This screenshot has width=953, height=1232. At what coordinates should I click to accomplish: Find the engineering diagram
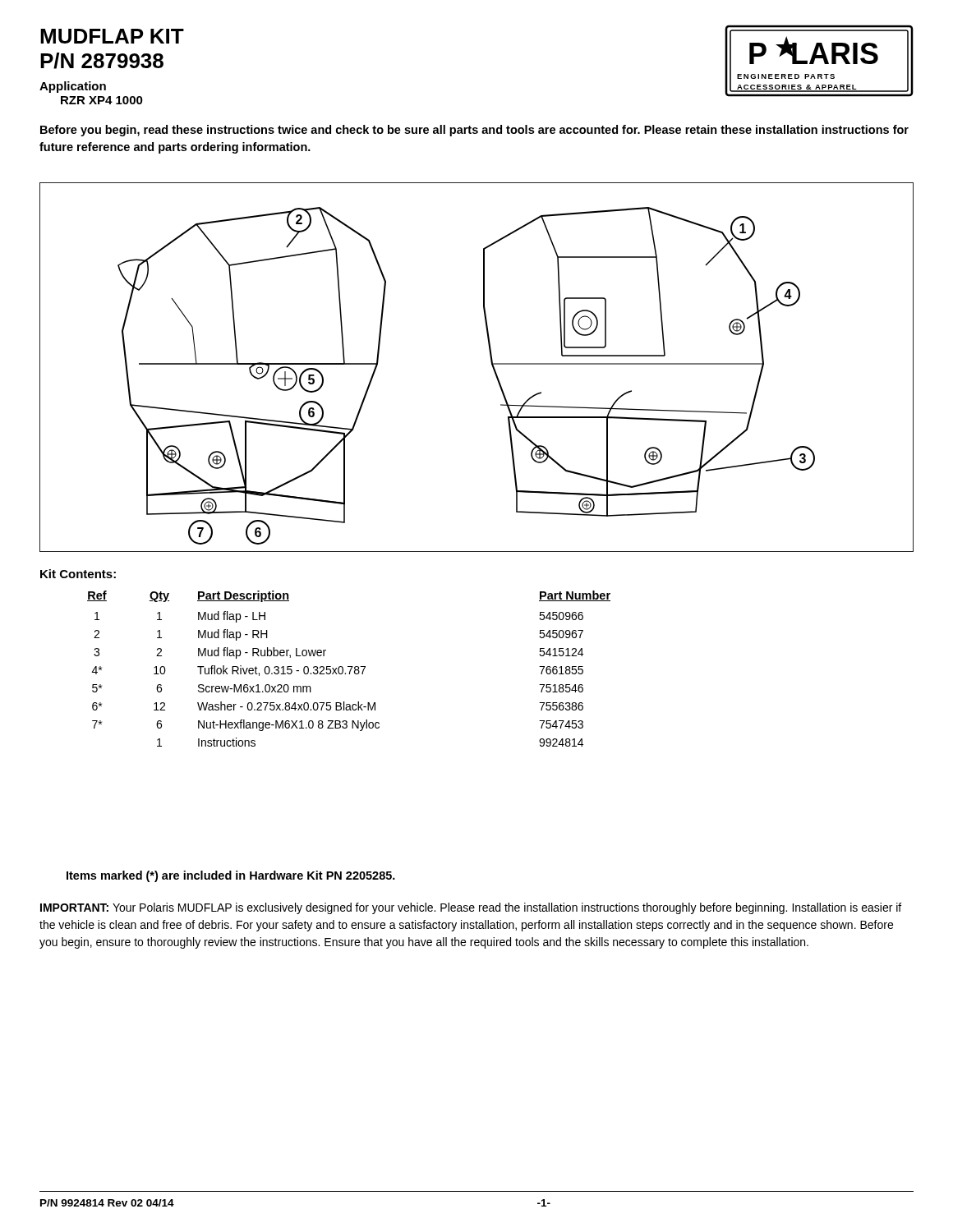point(476,367)
